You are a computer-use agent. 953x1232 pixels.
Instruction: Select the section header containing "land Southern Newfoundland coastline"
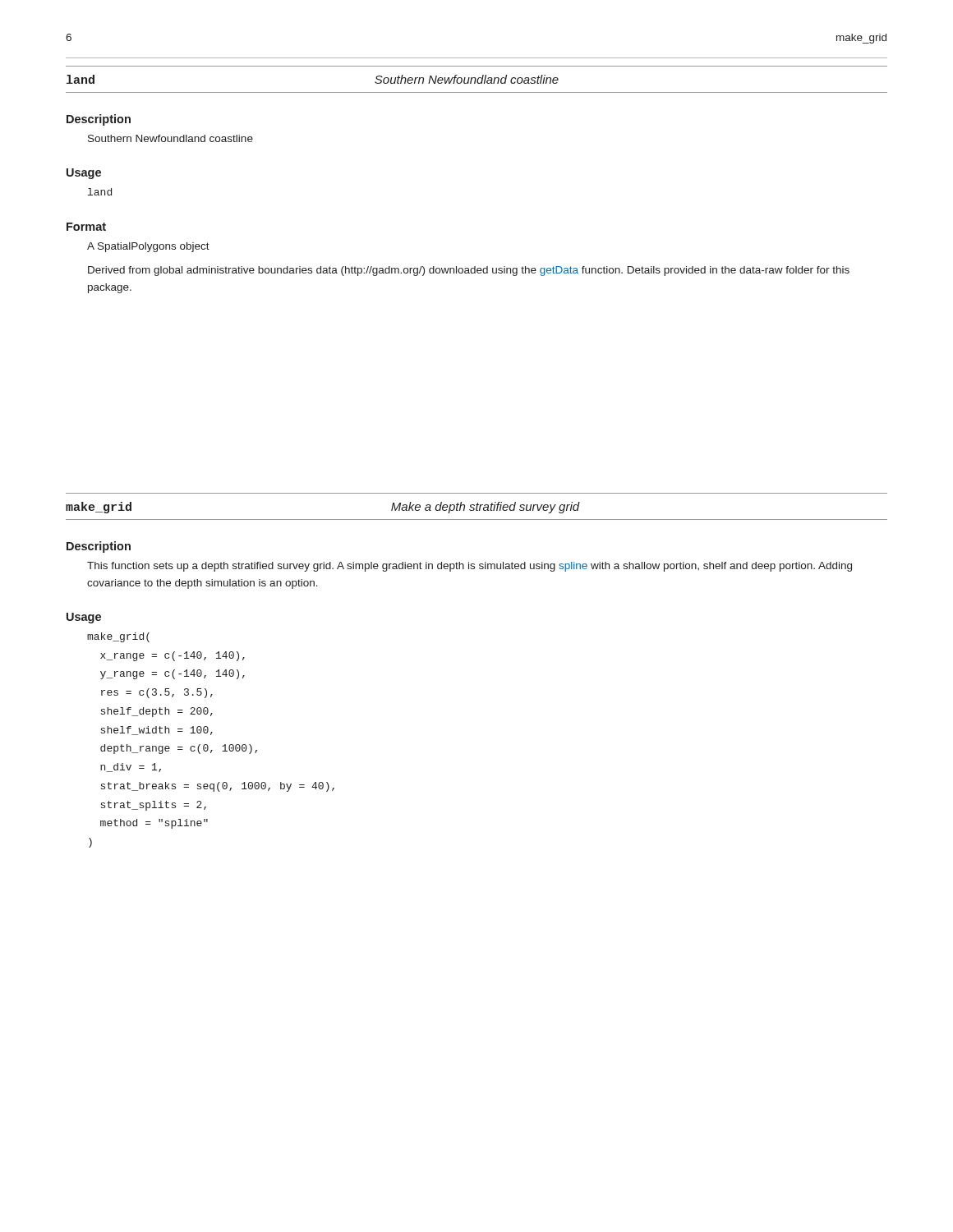click(452, 80)
